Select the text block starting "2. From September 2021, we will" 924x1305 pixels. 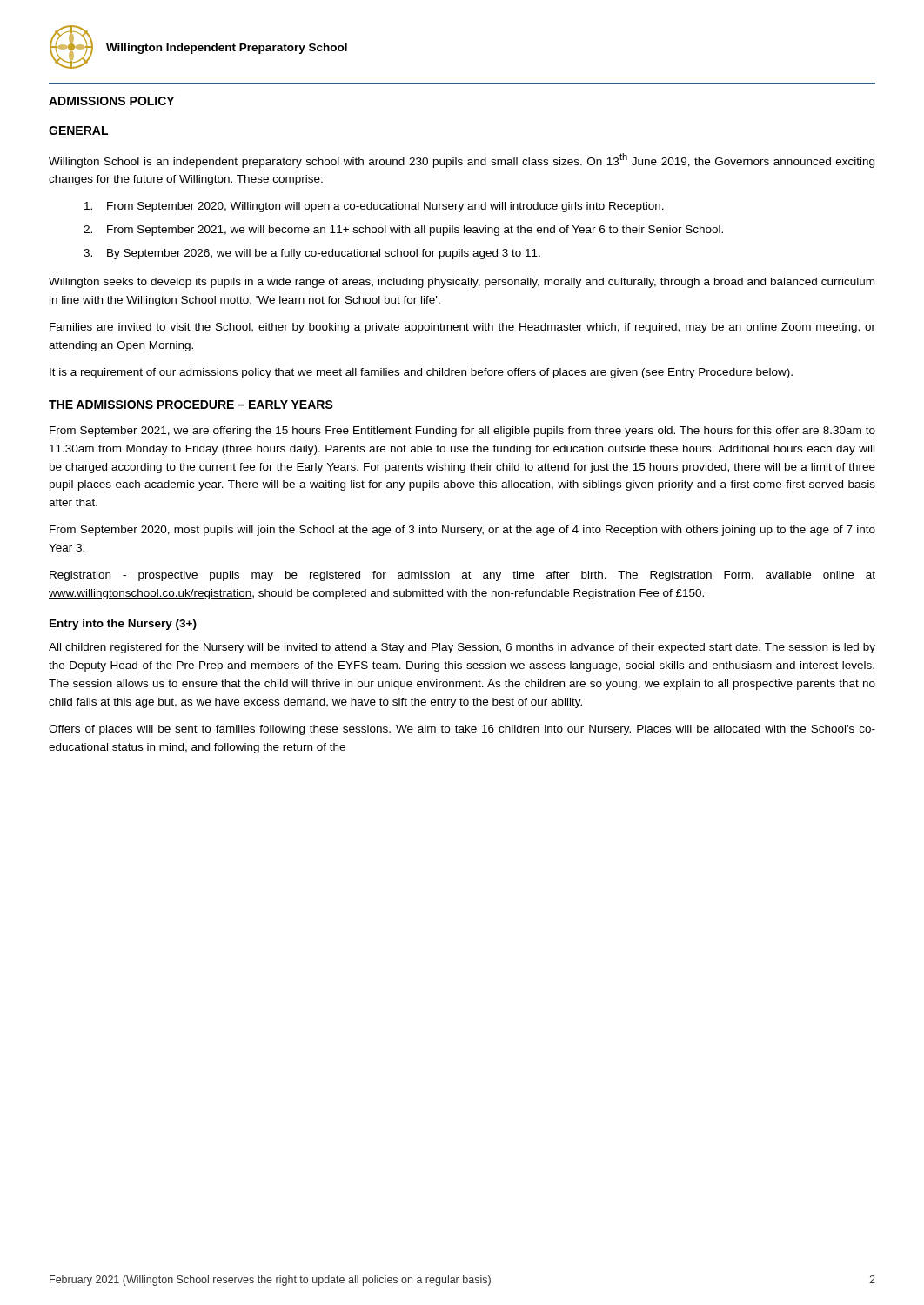pos(479,230)
